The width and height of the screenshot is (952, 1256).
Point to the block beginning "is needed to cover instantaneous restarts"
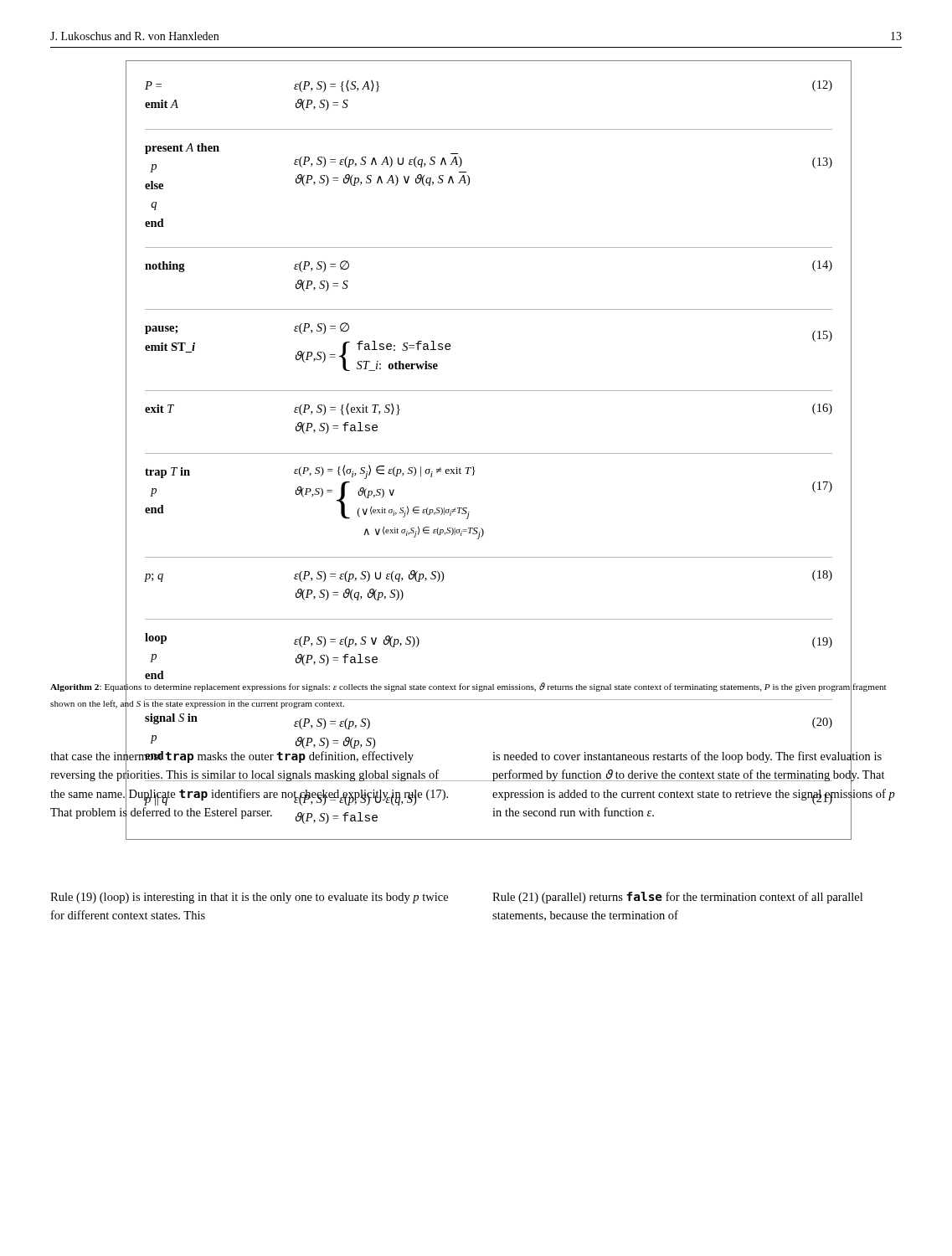(x=694, y=784)
